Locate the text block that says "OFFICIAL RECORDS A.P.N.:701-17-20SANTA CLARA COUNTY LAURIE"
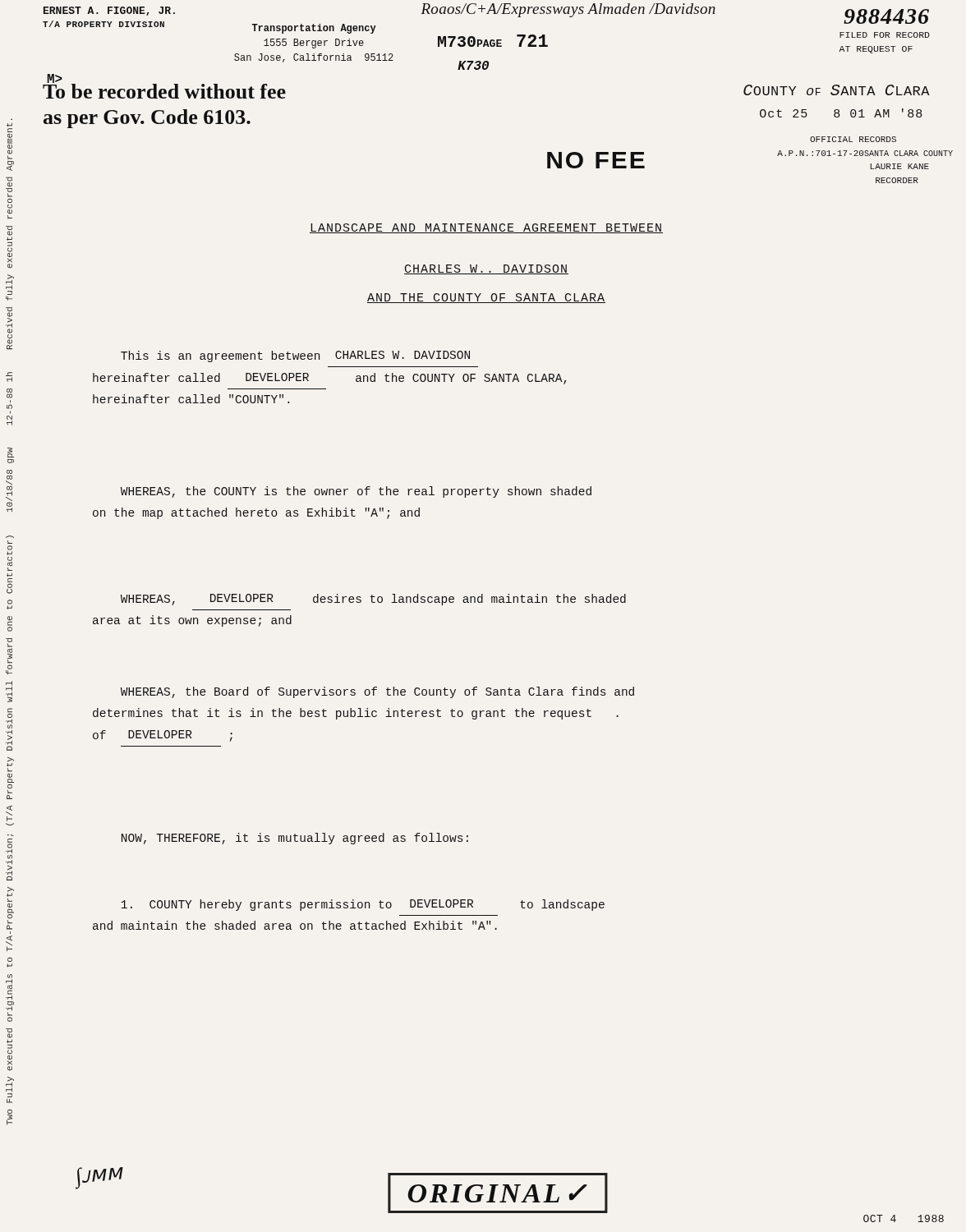The height and width of the screenshot is (1232, 966). click(865, 160)
